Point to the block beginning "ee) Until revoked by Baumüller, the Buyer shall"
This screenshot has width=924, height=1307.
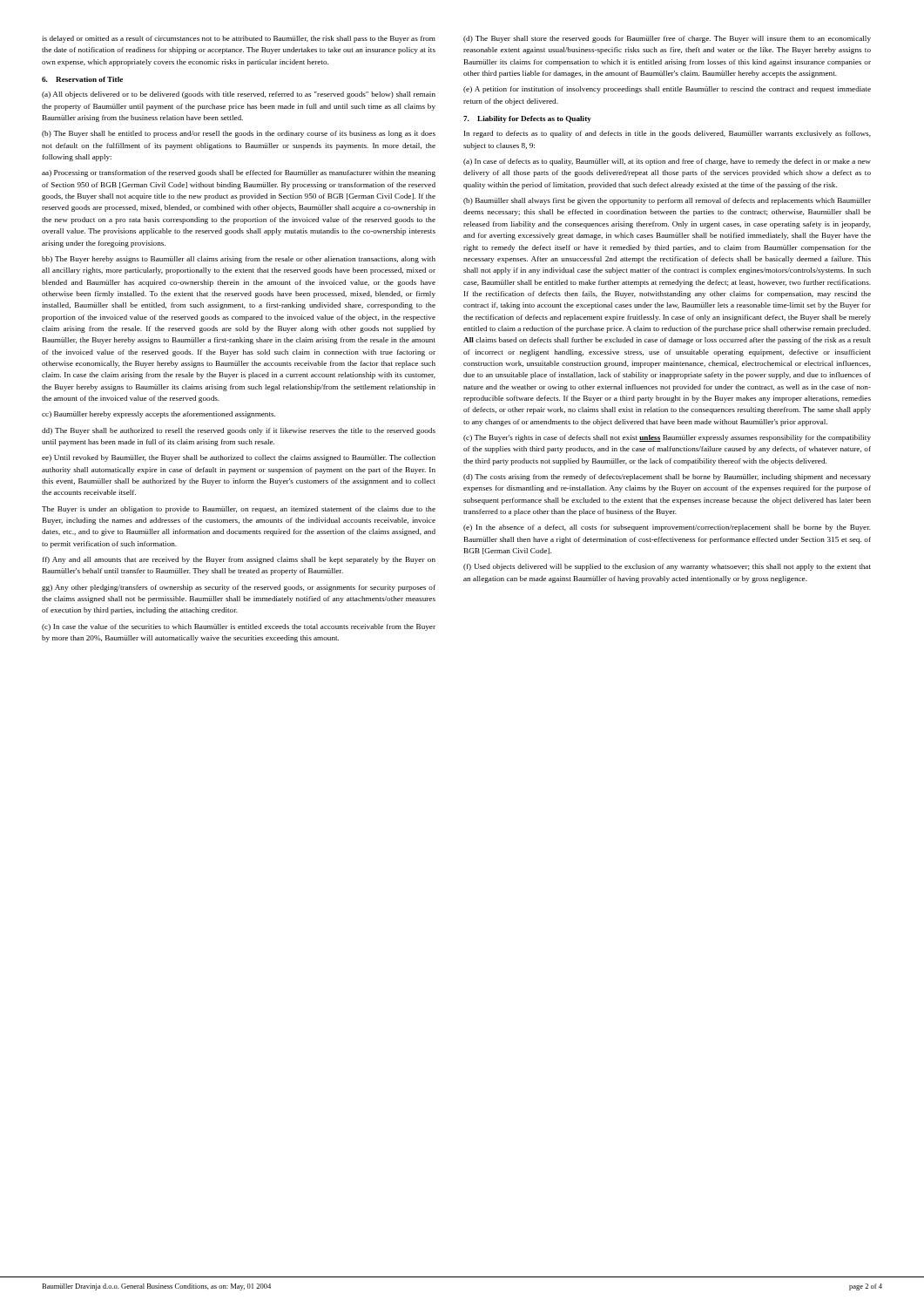point(239,476)
